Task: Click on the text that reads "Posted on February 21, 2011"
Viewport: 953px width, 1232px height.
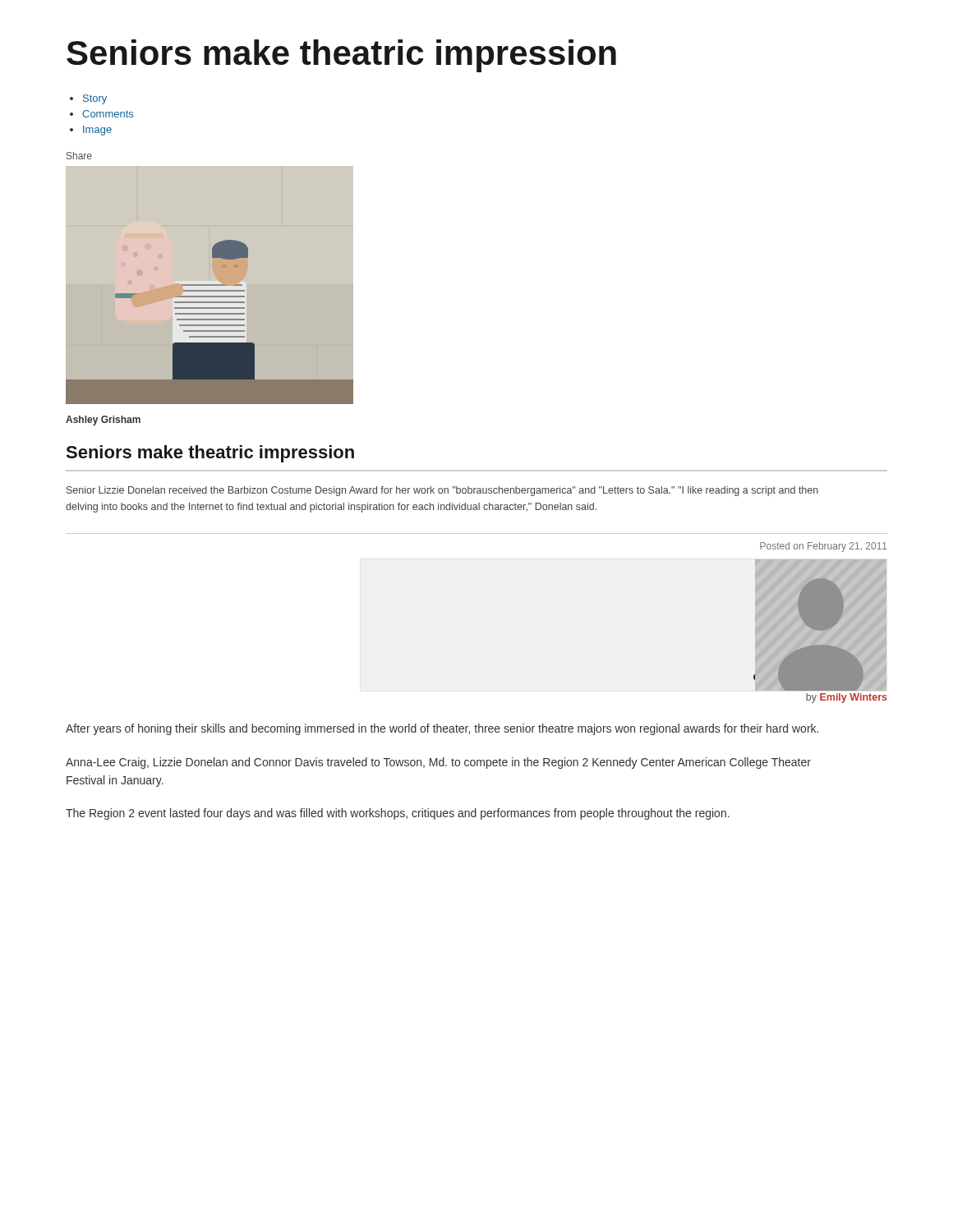Action: click(x=823, y=546)
